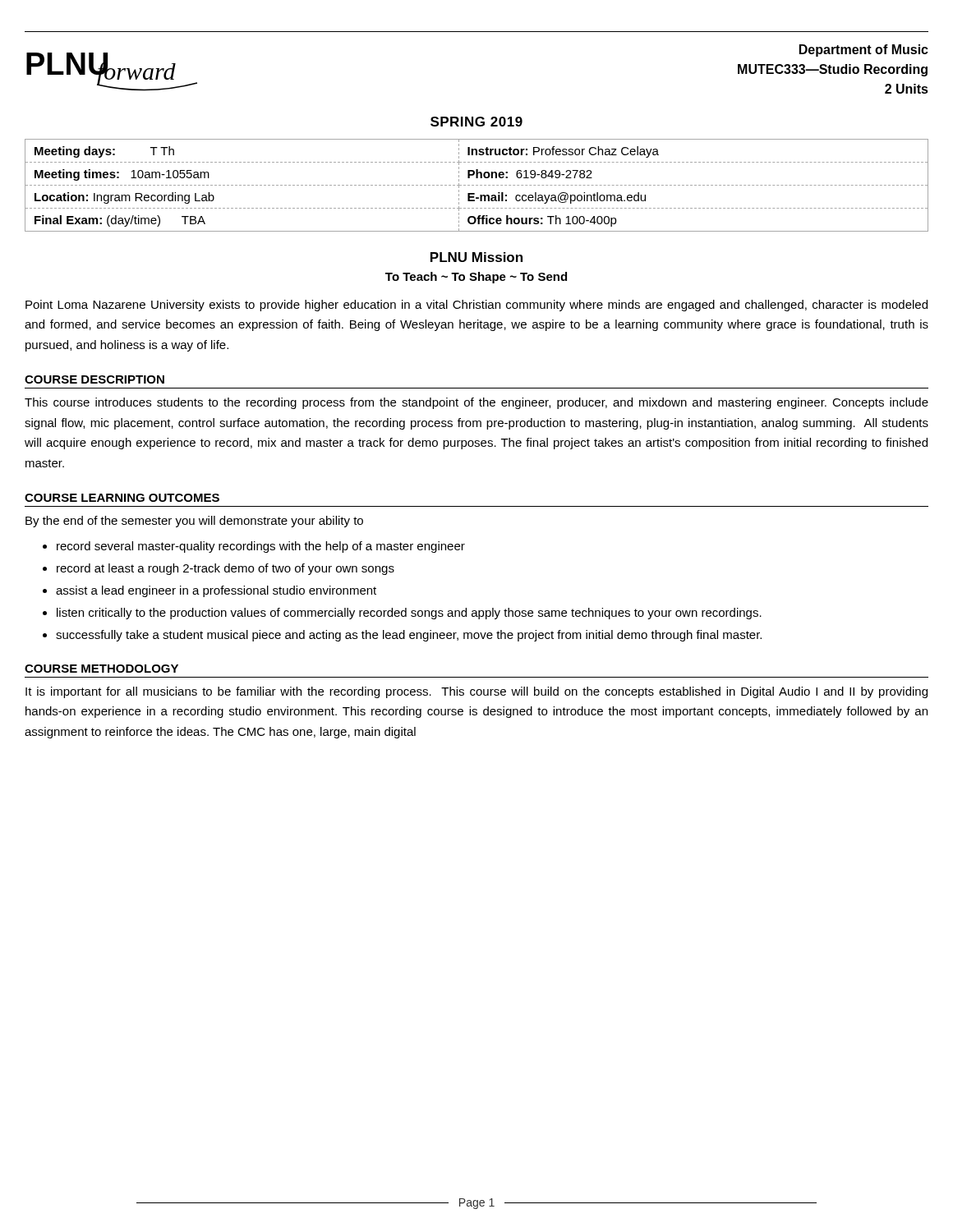Click on the passage starting "listen critically to the production values of"
Viewport: 953px width, 1232px height.
coord(409,612)
